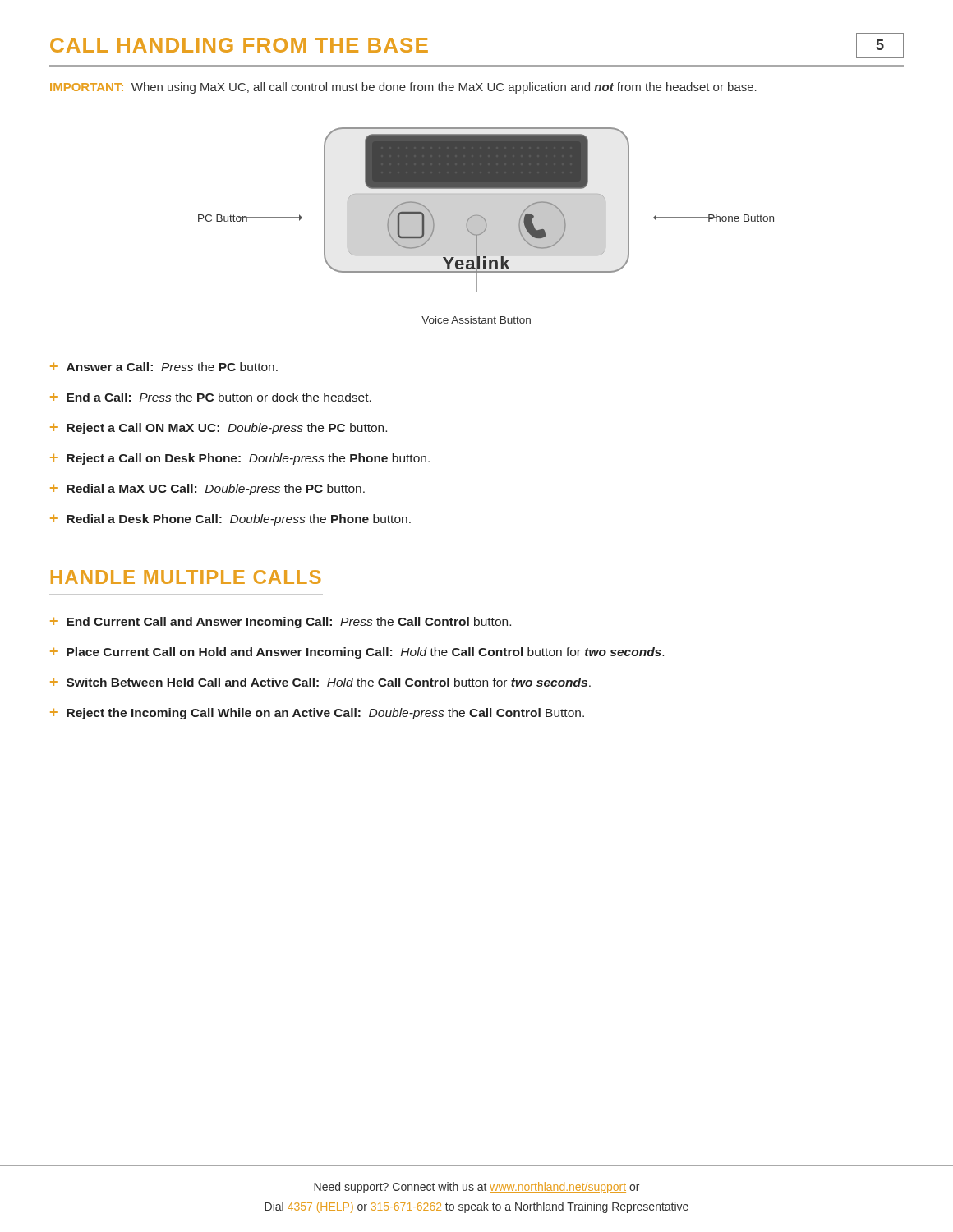Point to the text starting "+ Reject a Call ON"
This screenshot has height=1232, width=953.
(219, 427)
